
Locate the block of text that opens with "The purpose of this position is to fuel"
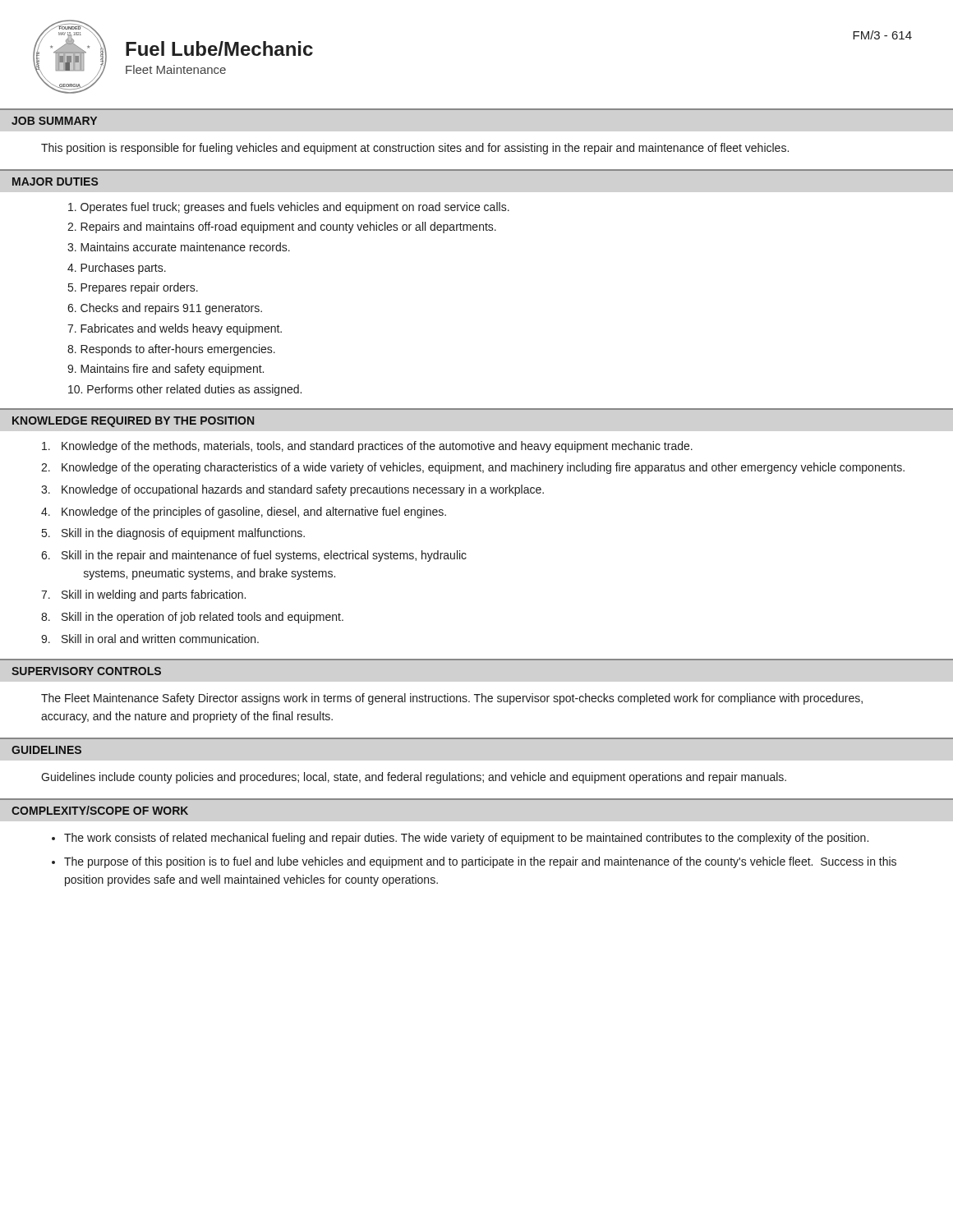tap(480, 871)
